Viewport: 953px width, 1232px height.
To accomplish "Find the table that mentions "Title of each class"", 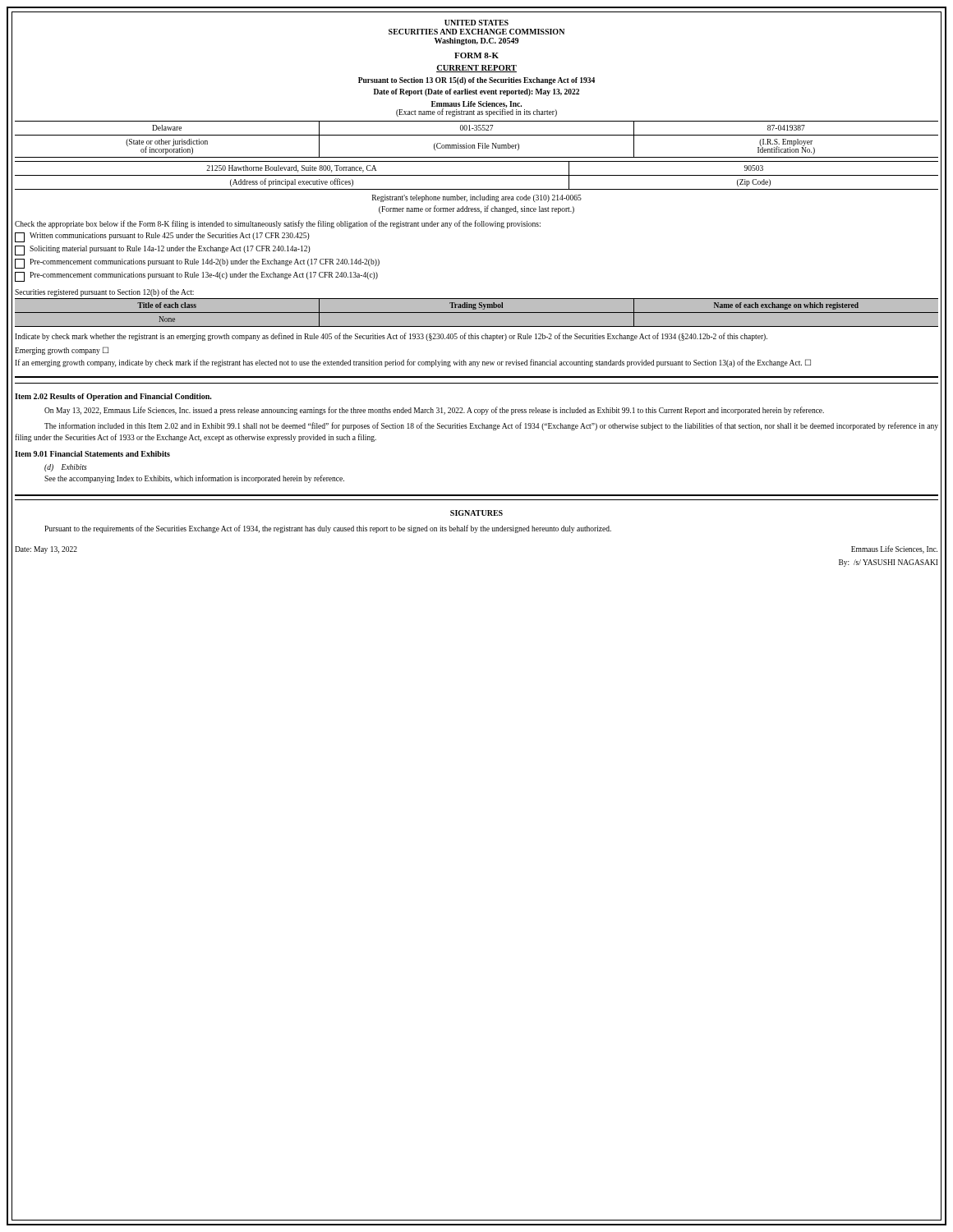I will point(476,312).
